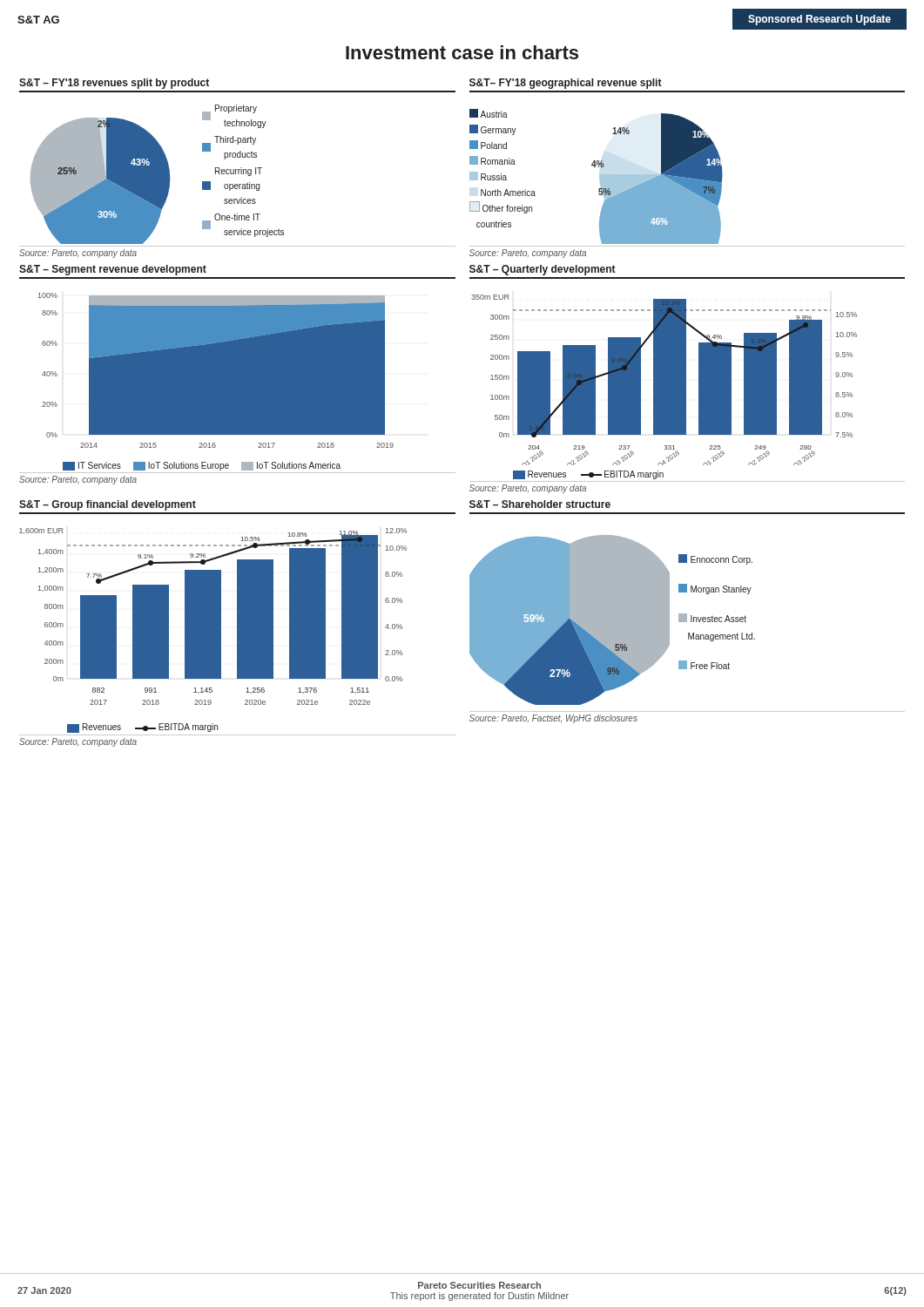Click on the area chart

(x=237, y=377)
